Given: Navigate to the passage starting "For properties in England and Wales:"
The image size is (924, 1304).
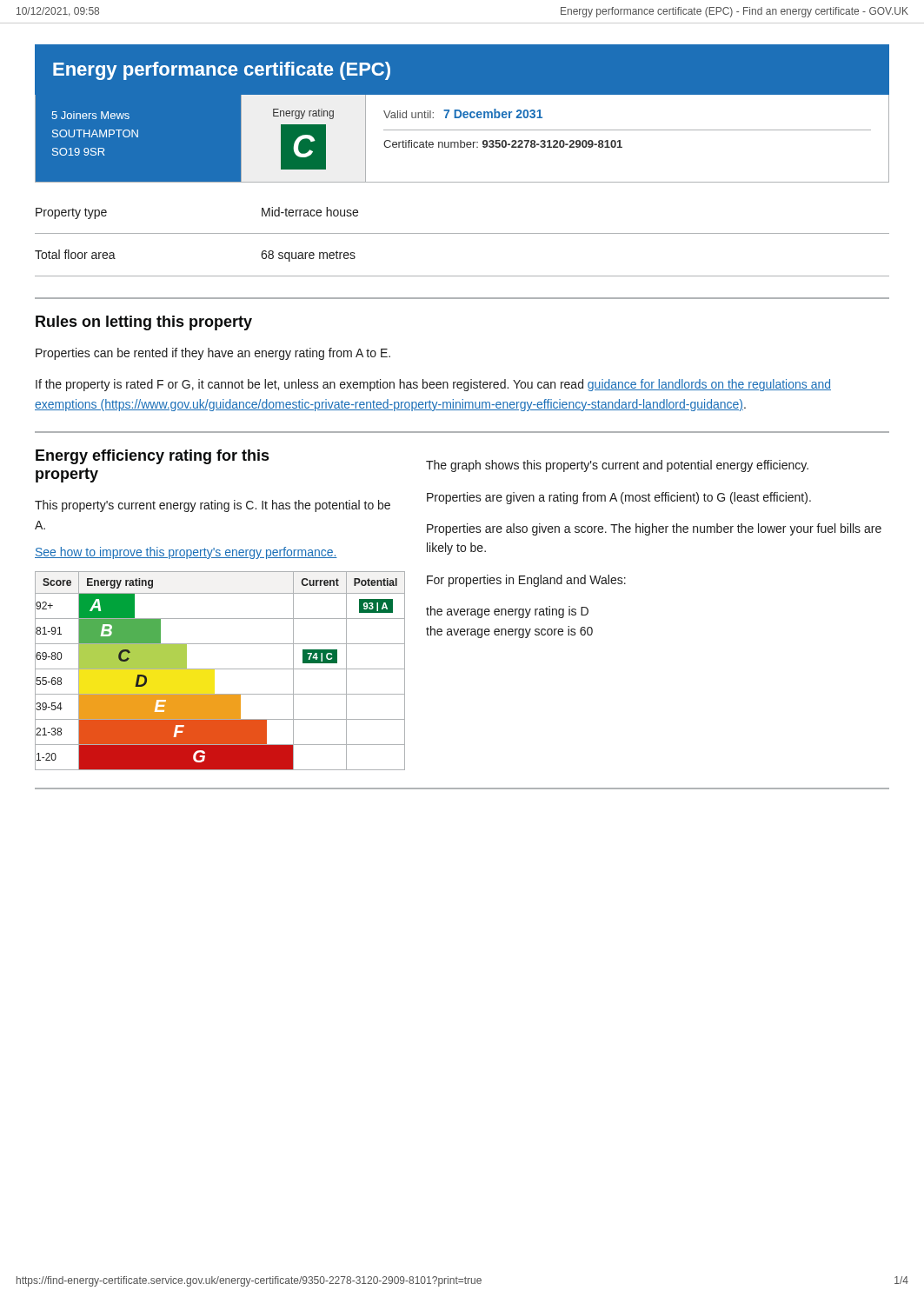Looking at the screenshot, I should point(526,580).
